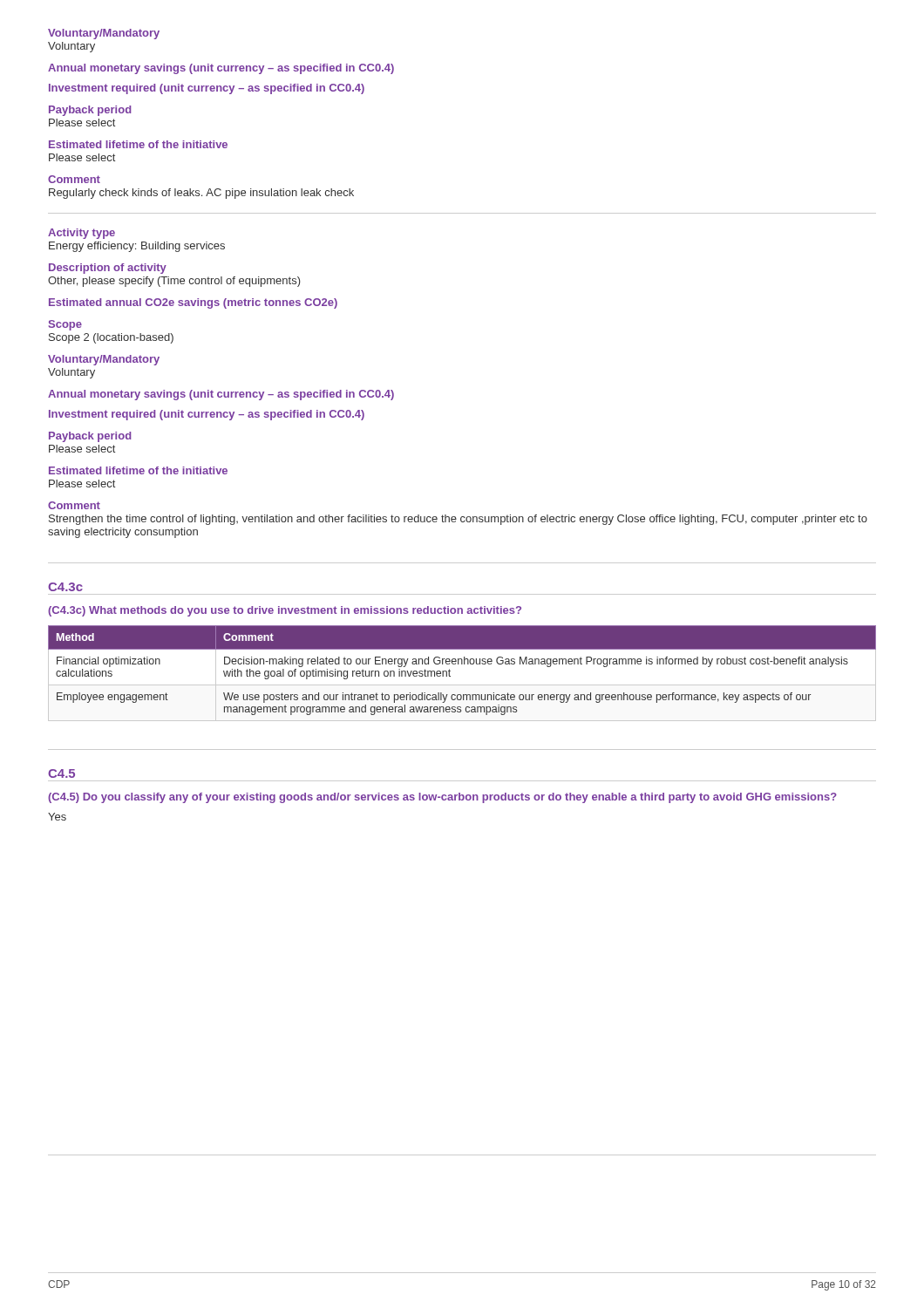This screenshot has width=924, height=1308.
Task: Select the text block that says "Strengthen the time control of lighting,"
Action: coord(458,525)
